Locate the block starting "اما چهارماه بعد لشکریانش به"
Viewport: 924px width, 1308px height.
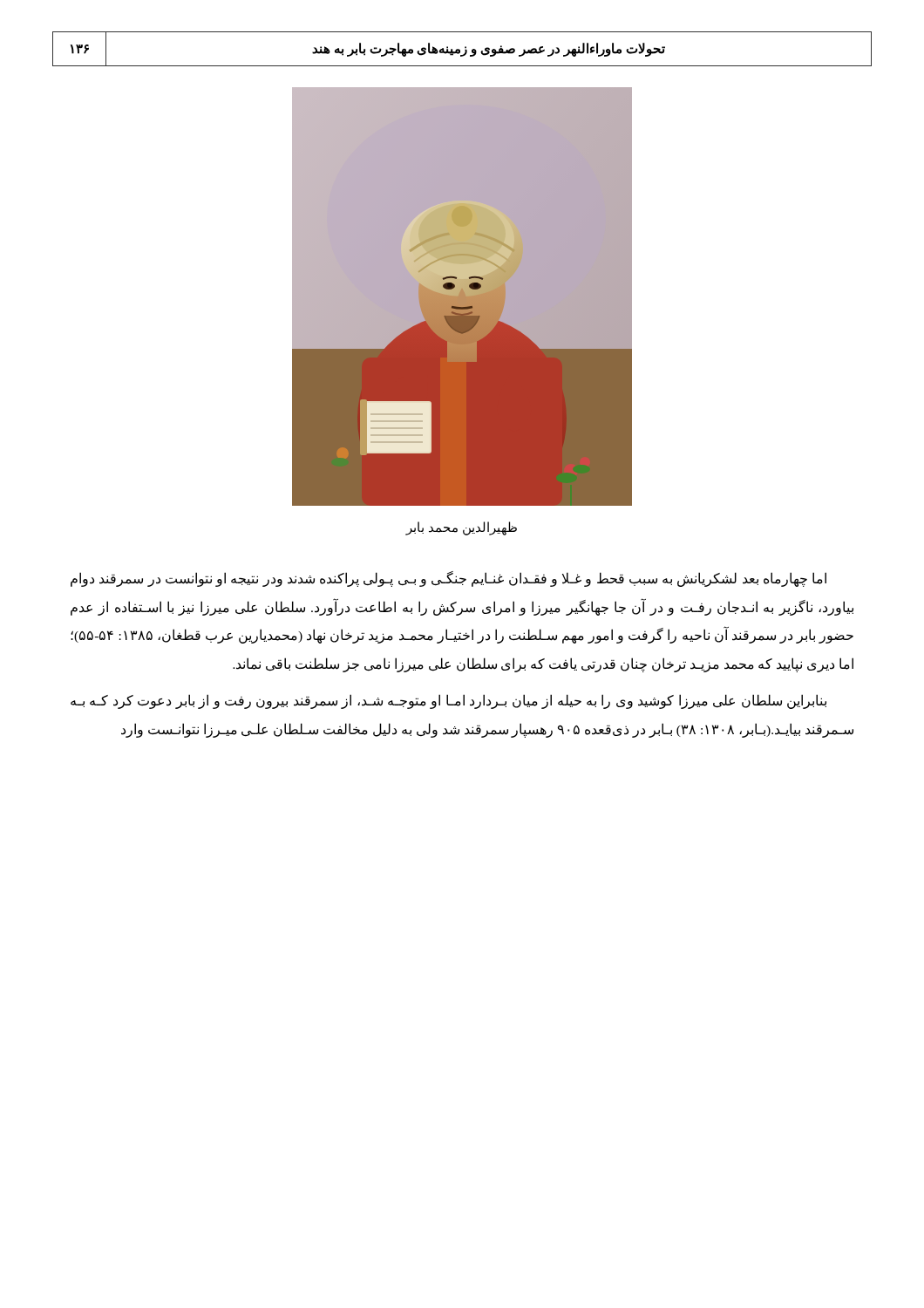click(x=462, y=655)
